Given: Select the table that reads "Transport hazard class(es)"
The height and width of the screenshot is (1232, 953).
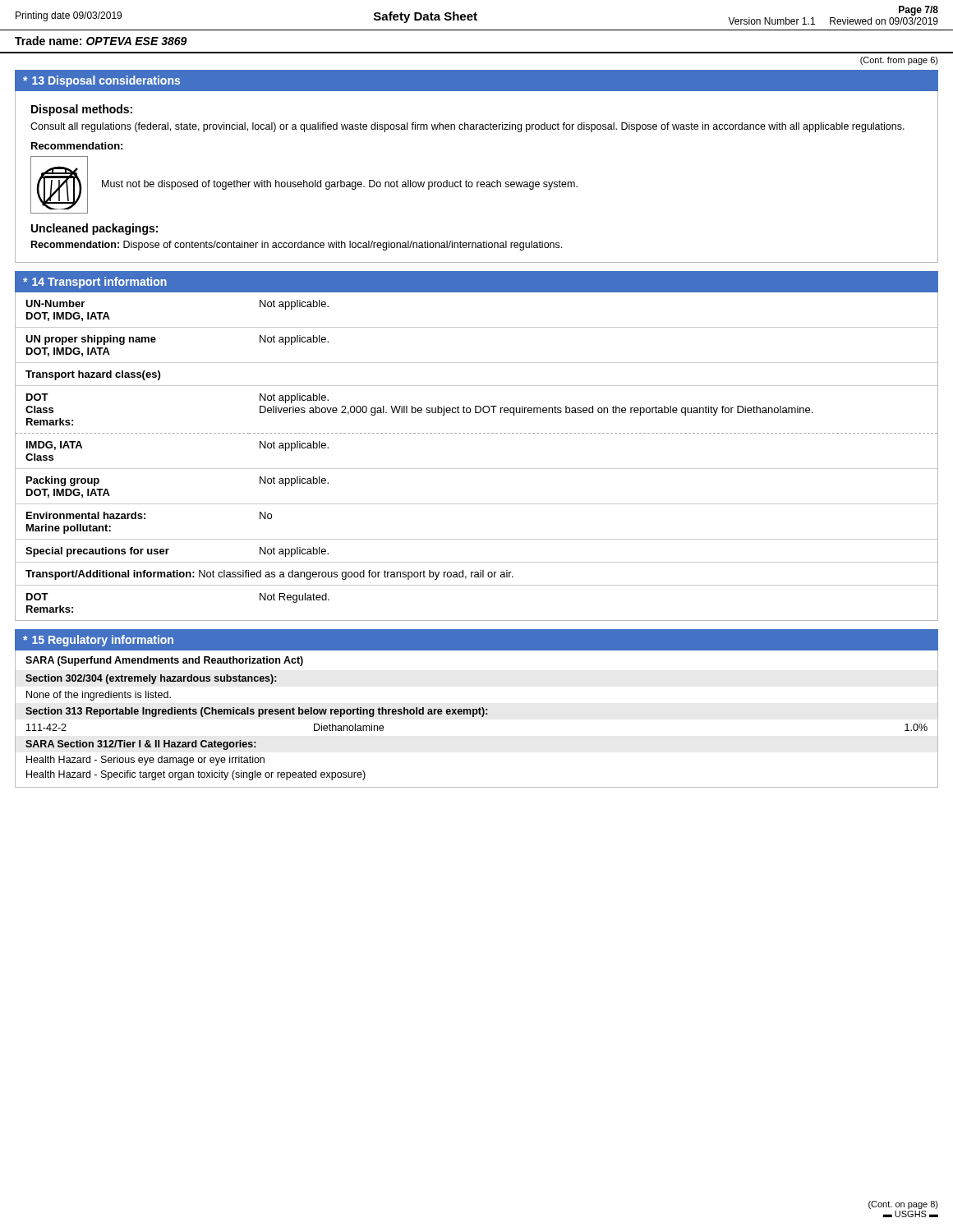Looking at the screenshot, I should (x=476, y=457).
